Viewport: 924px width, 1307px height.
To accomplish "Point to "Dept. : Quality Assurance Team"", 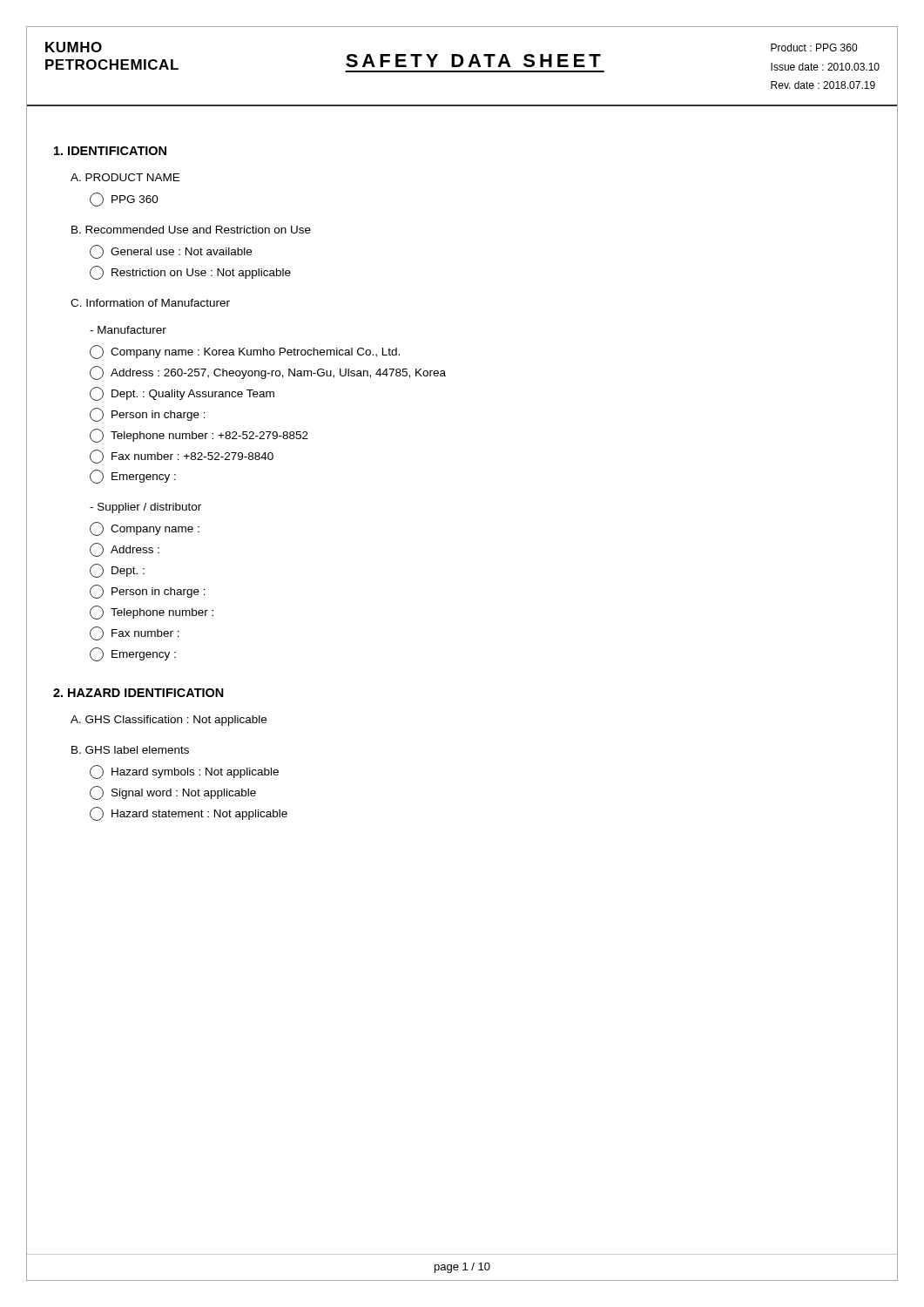I will pyautogui.click(x=182, y=394).
